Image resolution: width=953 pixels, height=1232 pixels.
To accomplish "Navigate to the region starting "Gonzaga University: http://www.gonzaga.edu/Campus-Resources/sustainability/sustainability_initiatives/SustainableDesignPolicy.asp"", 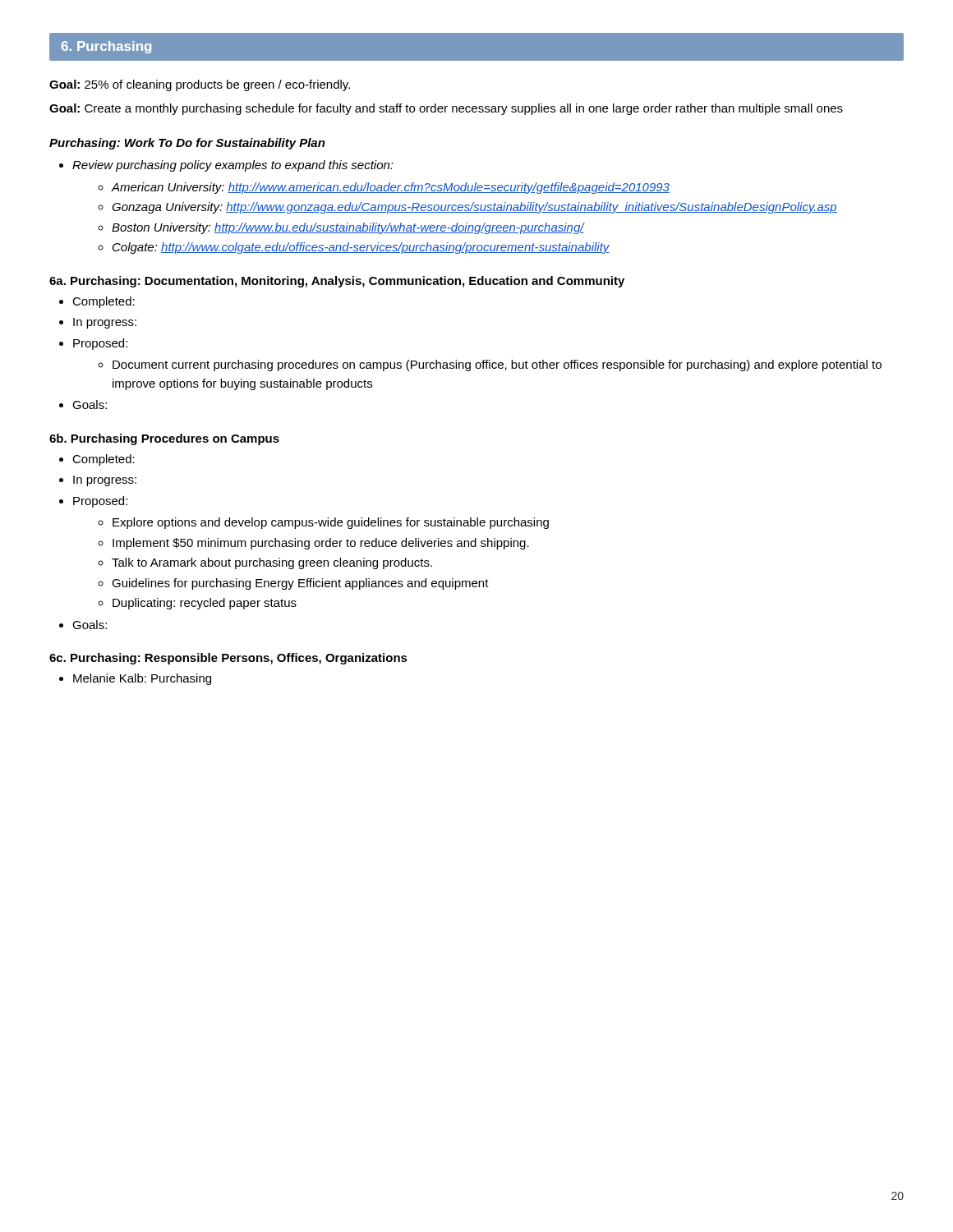I will click(474, 207).
